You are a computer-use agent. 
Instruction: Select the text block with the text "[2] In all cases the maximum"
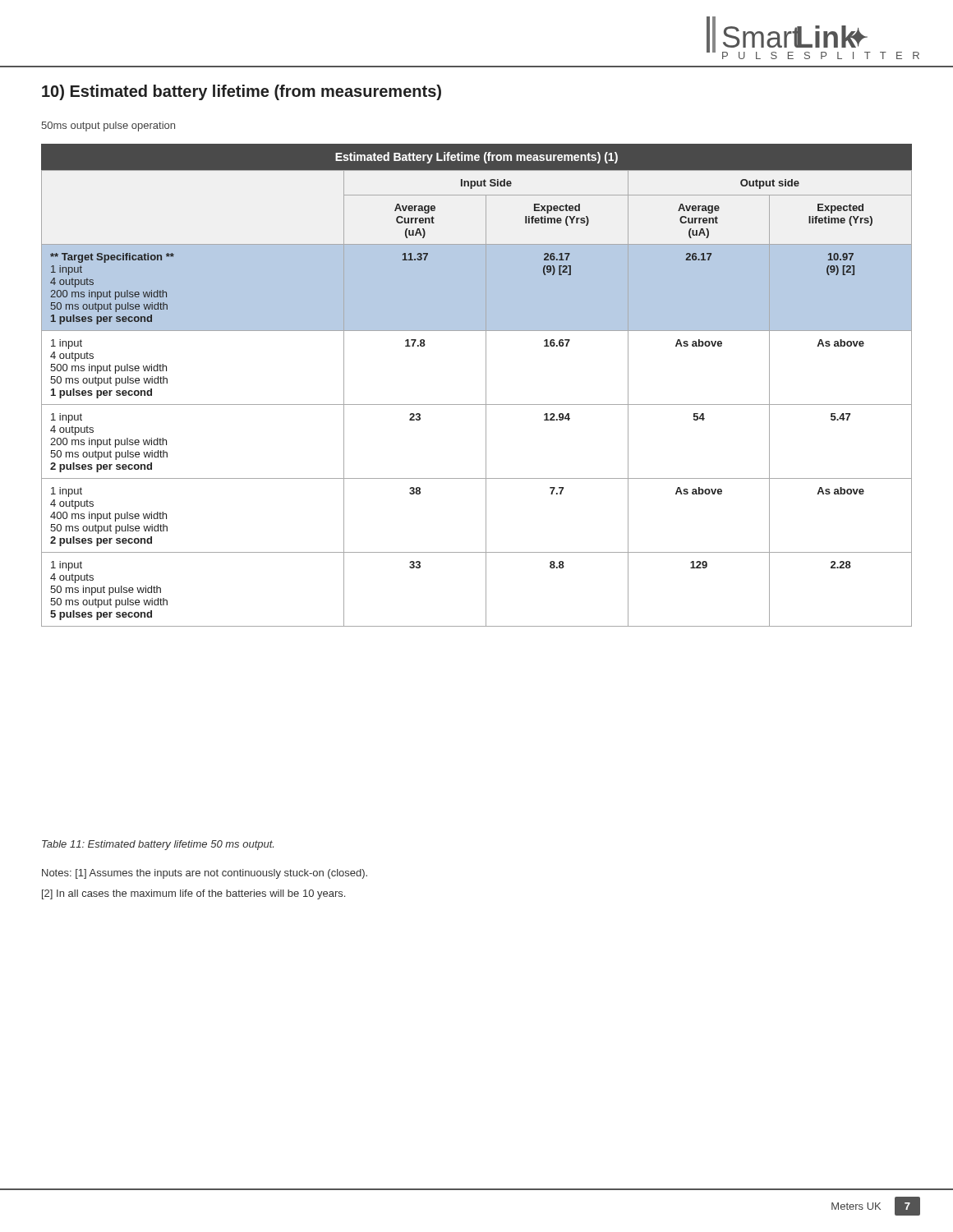click(x=194, y=893)
